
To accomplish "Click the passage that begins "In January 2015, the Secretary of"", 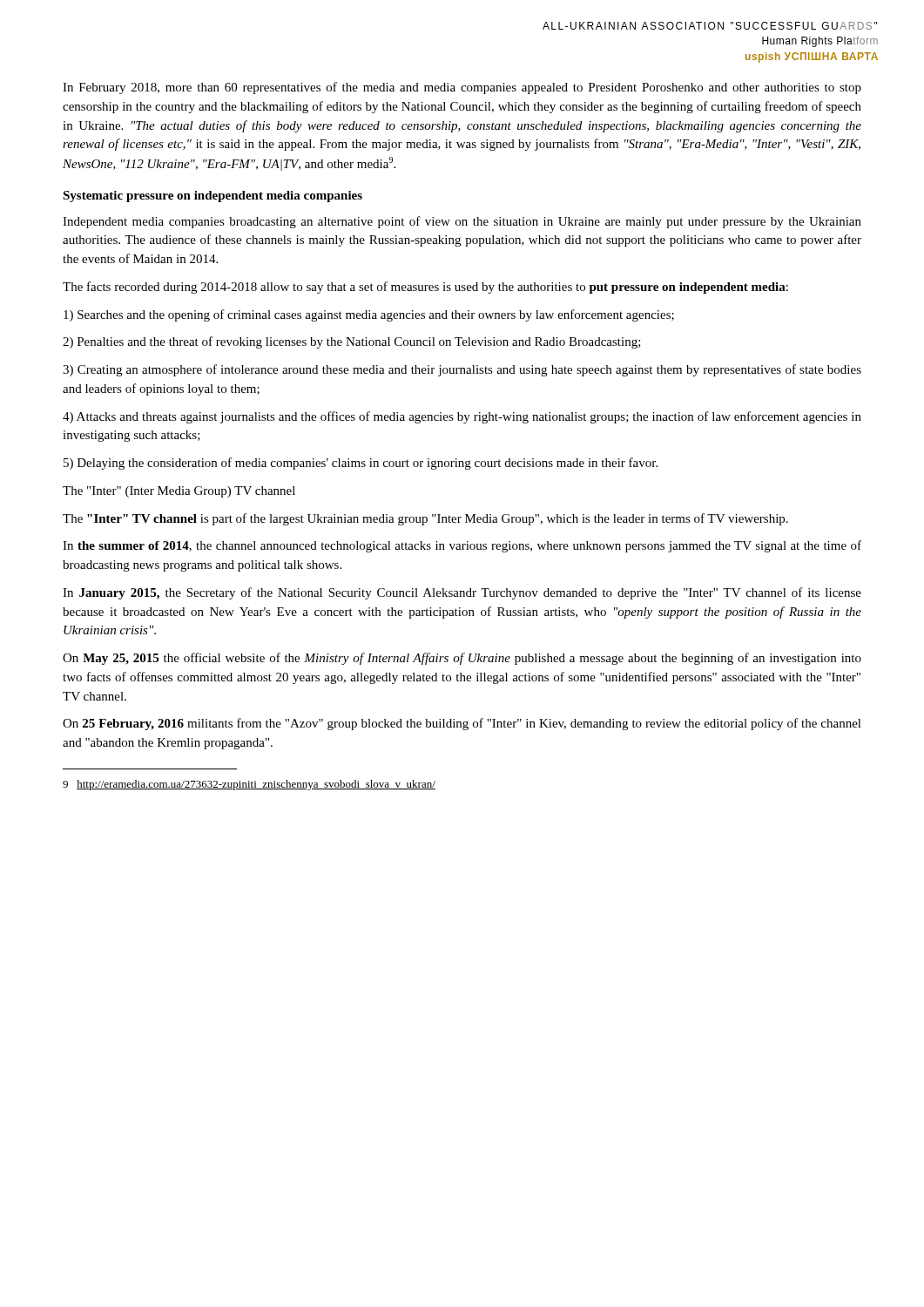I will 462,612.
